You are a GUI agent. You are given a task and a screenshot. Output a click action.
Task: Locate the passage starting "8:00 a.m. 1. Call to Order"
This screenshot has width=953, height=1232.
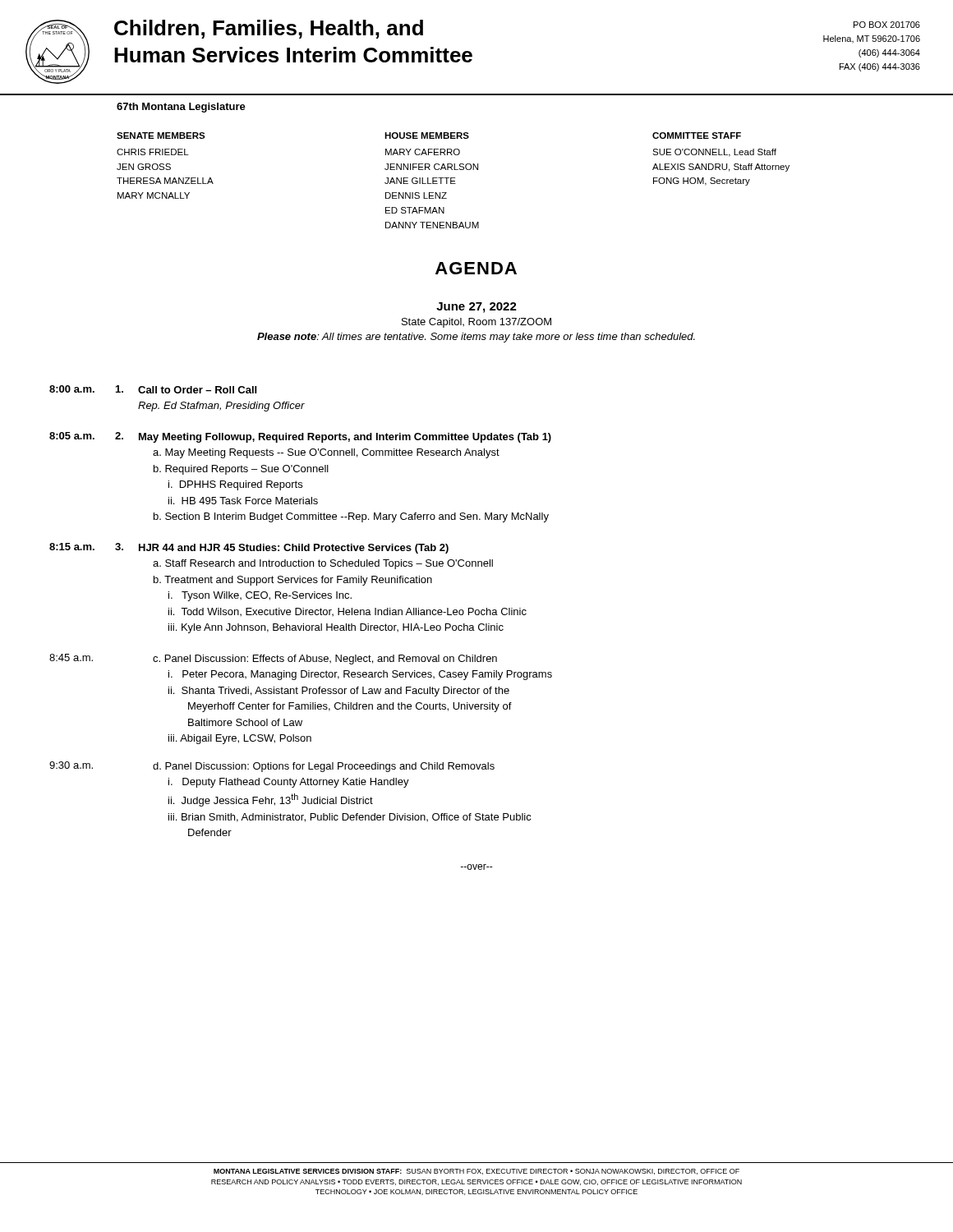[x=153, y=389]
